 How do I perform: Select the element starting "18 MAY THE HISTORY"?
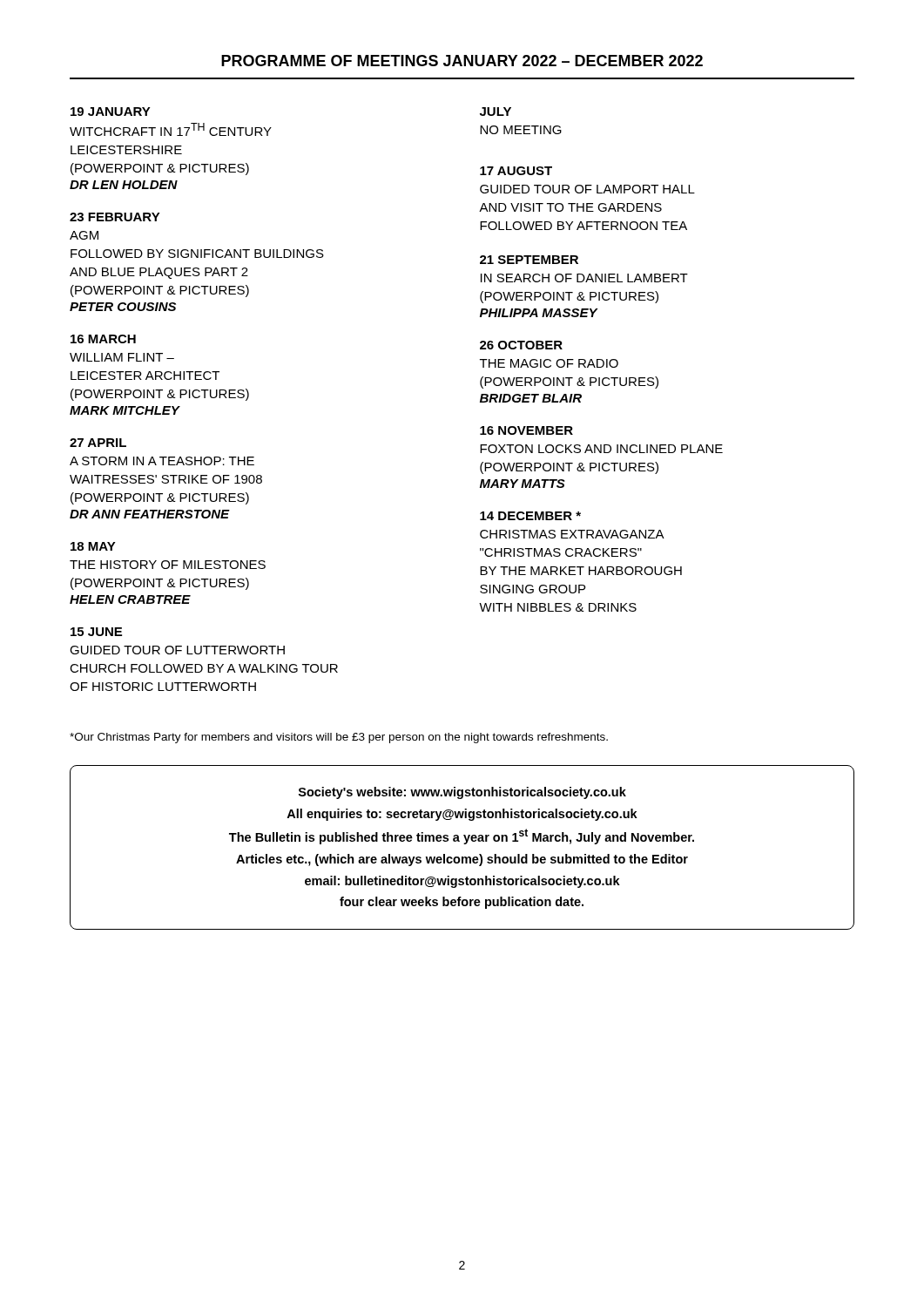pos(257,572)
